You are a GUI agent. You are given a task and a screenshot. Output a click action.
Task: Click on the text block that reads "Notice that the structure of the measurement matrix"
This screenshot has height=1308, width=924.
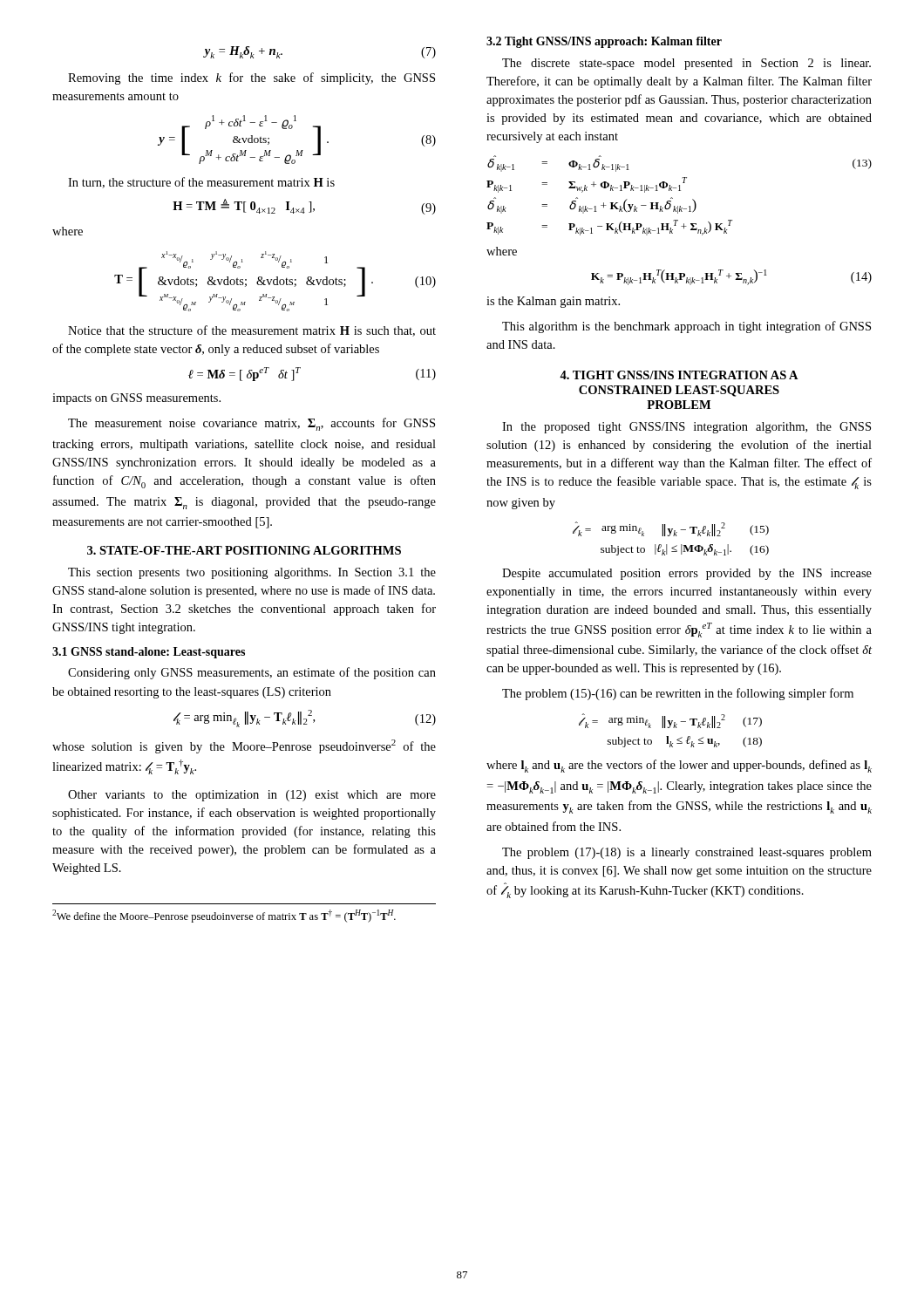click(244, 340)
